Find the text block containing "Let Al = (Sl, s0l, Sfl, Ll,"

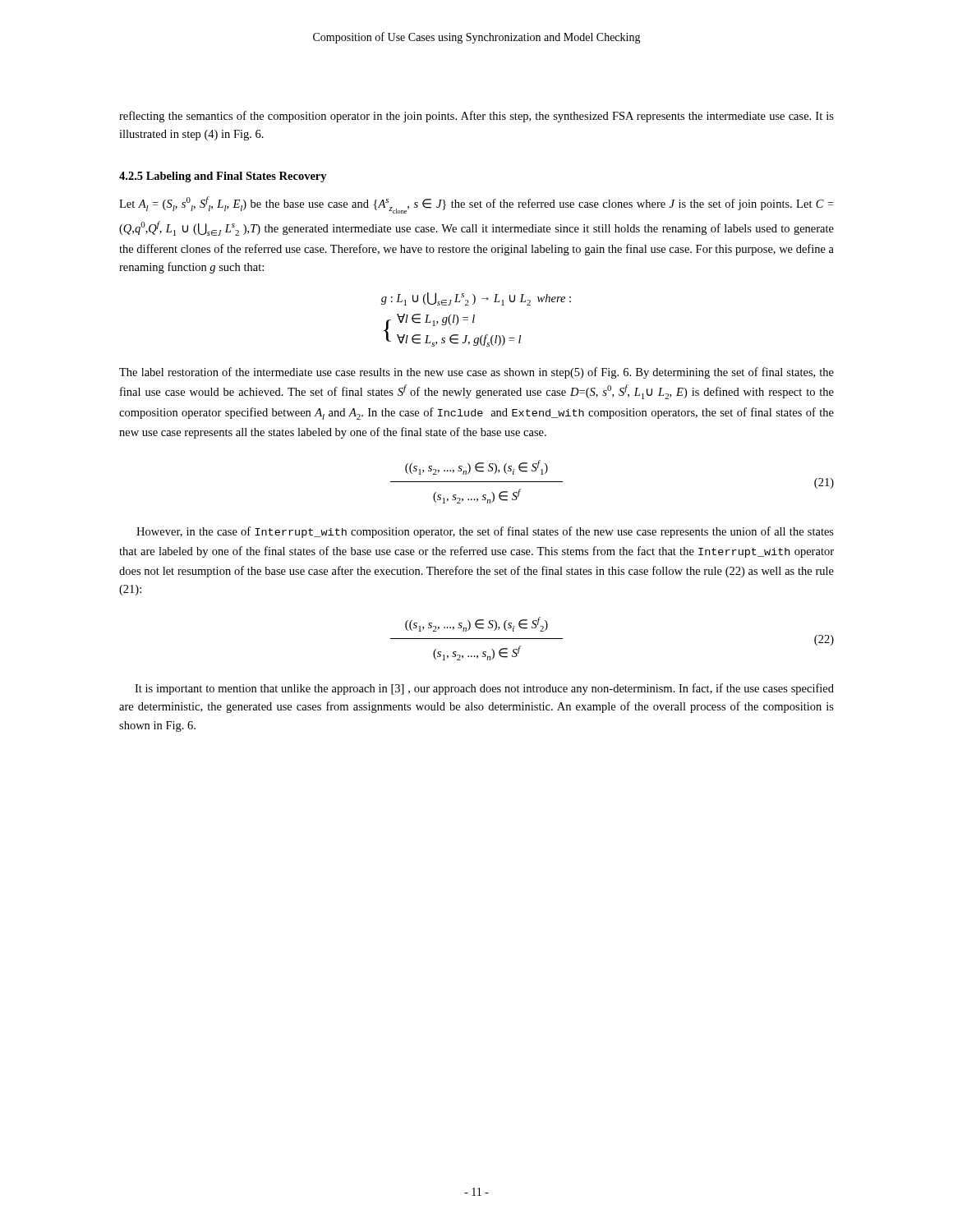pyautogui.click(x=476, y=235)
